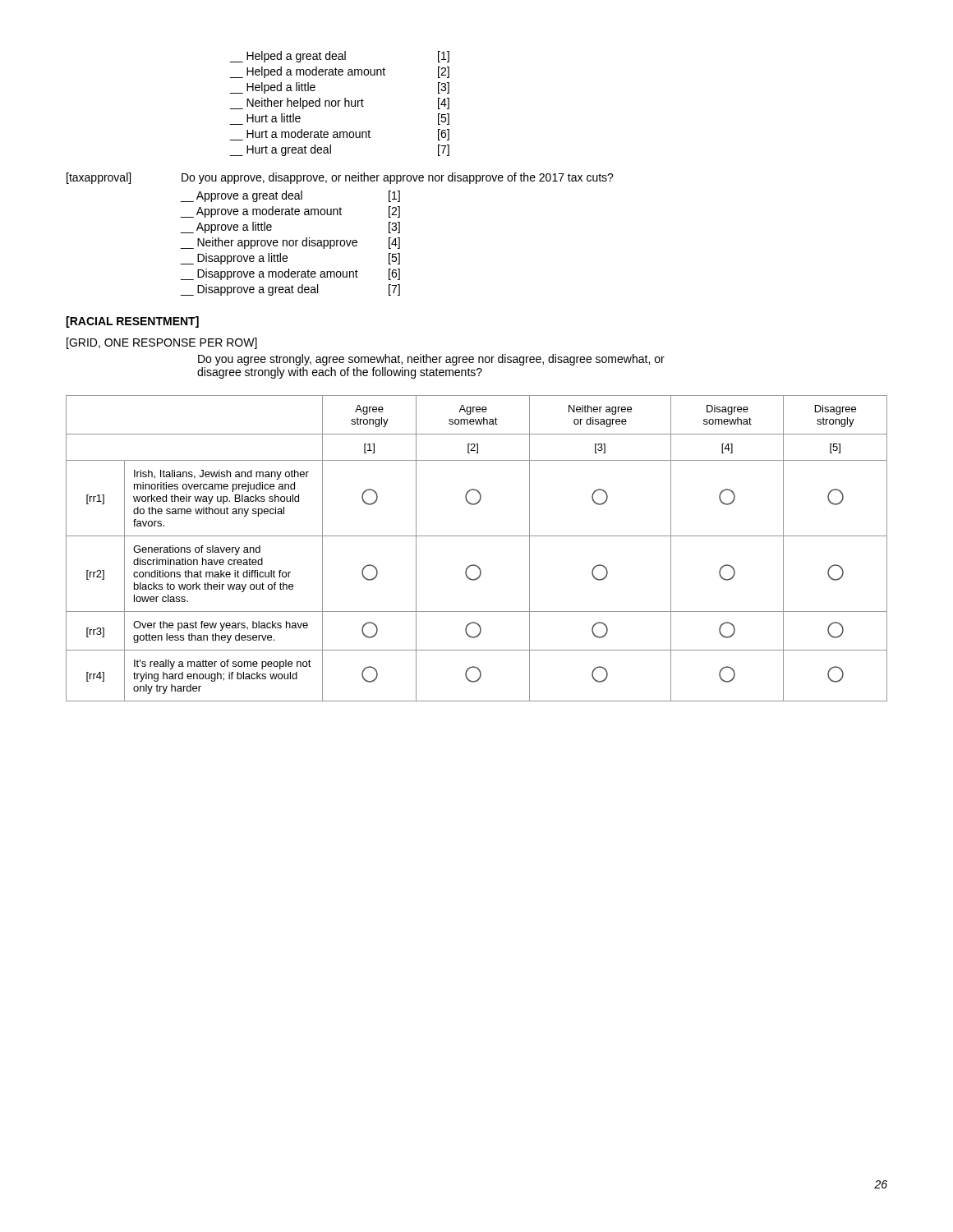Image resolution: width=953 pixels, height=1232 pixels.
Task: Click on the text starting "__ Neither helped"
Action: (x=340, y=103)
